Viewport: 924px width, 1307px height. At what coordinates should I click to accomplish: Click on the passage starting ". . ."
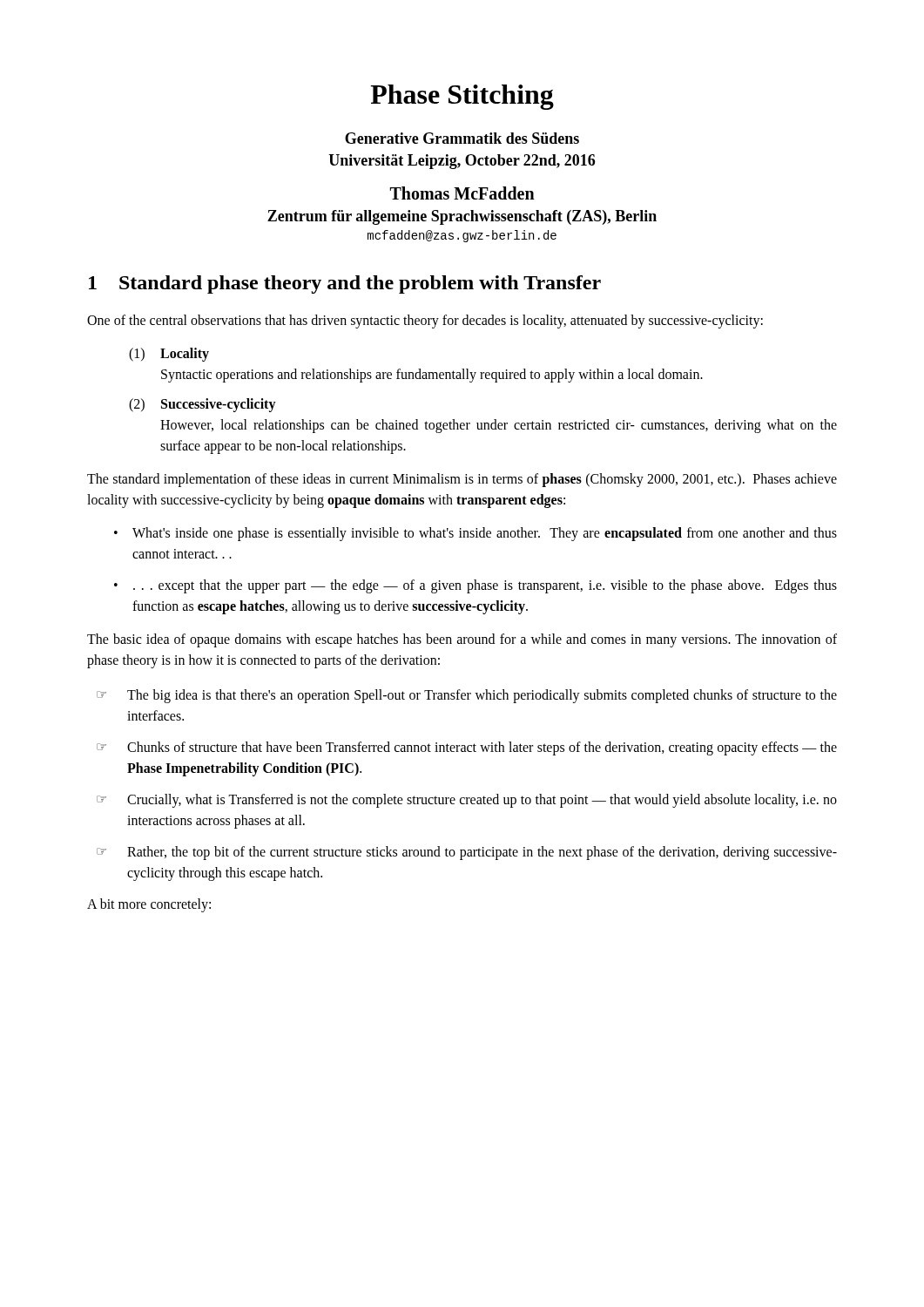[x=485, y=596]
